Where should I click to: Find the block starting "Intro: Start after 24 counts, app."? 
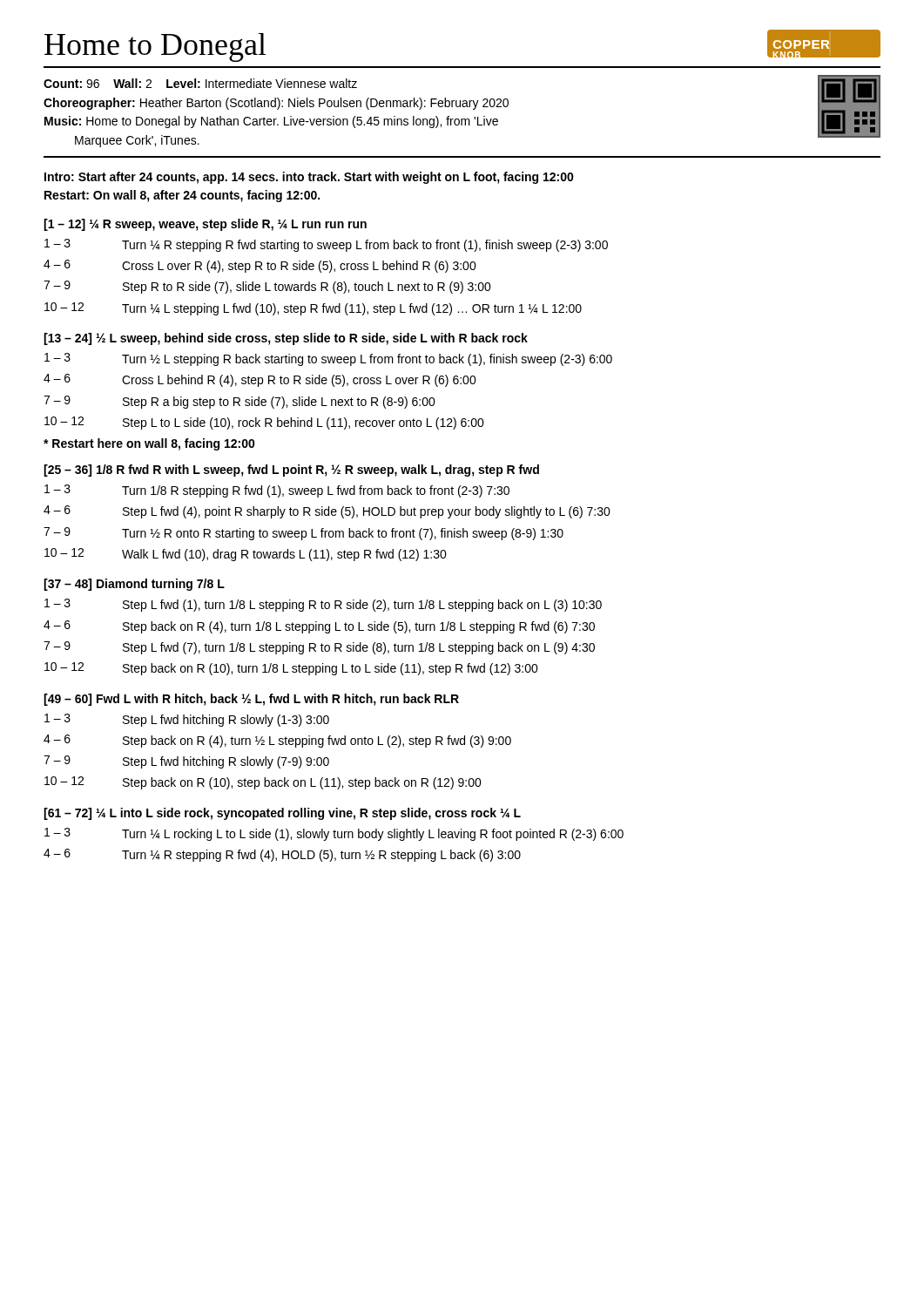coord(309,186)
